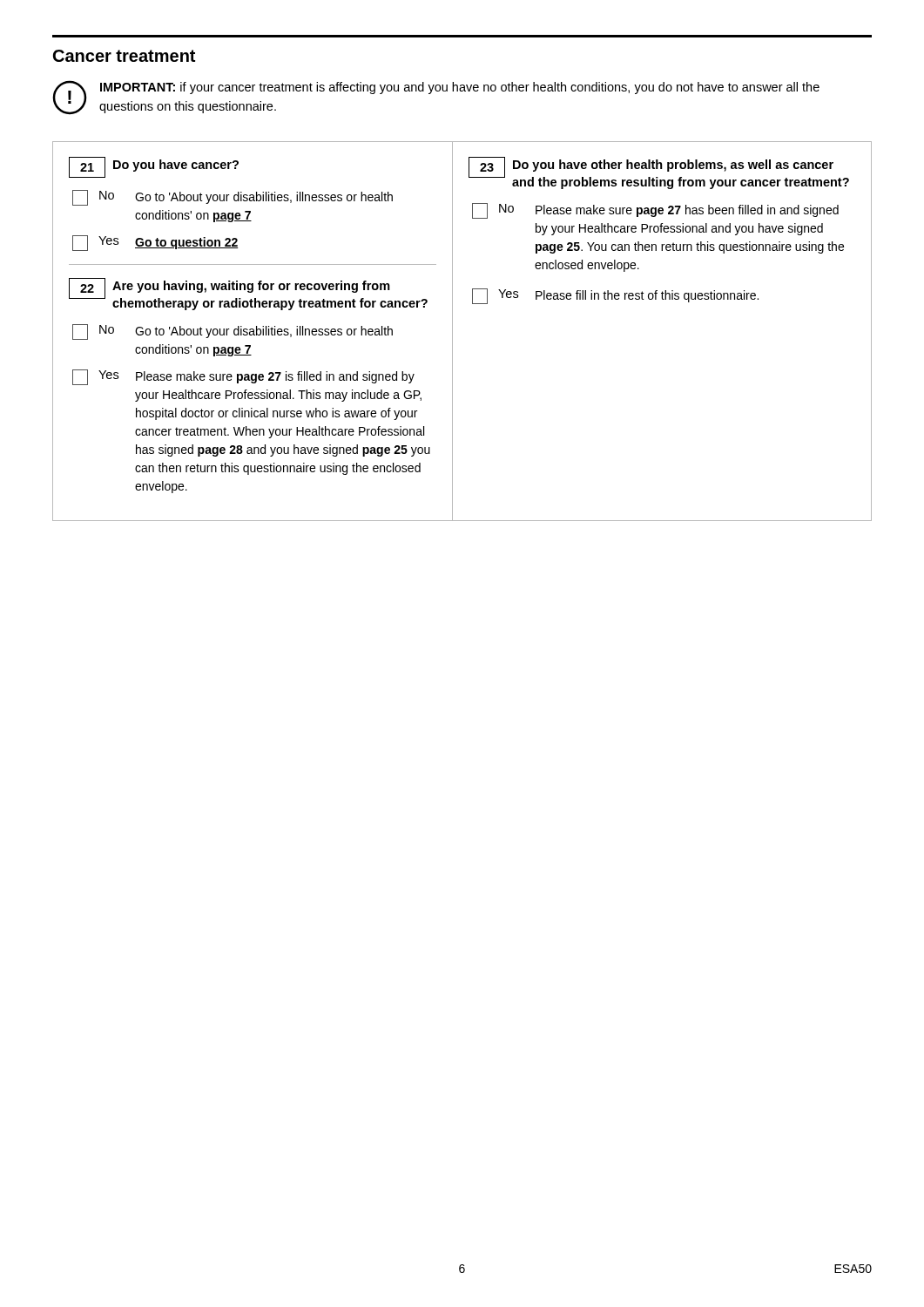Point to the region starting "Cancer treatment"
924x1307 pixels.
124,56
